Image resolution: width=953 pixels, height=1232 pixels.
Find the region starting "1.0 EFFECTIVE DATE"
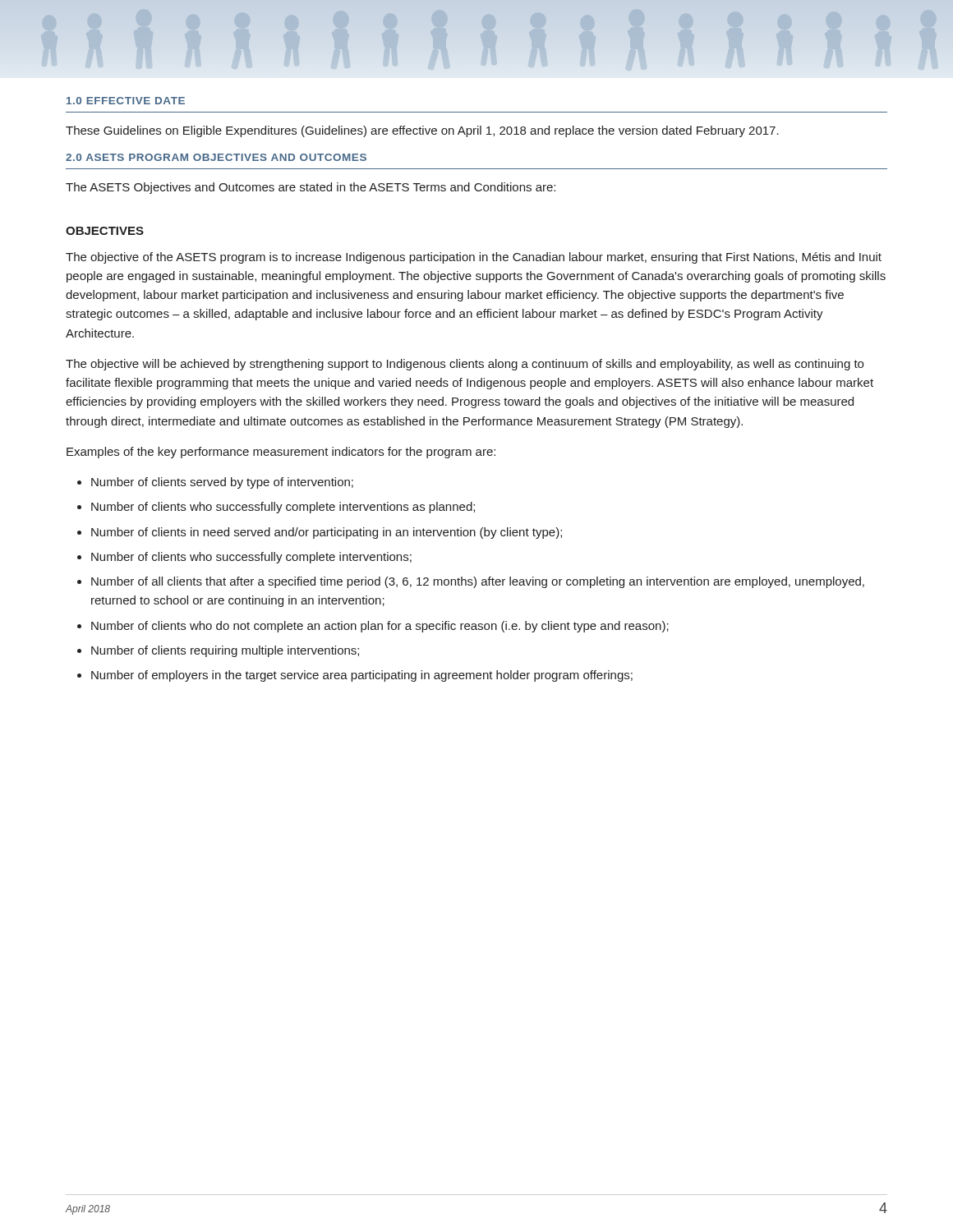point(476,103)
